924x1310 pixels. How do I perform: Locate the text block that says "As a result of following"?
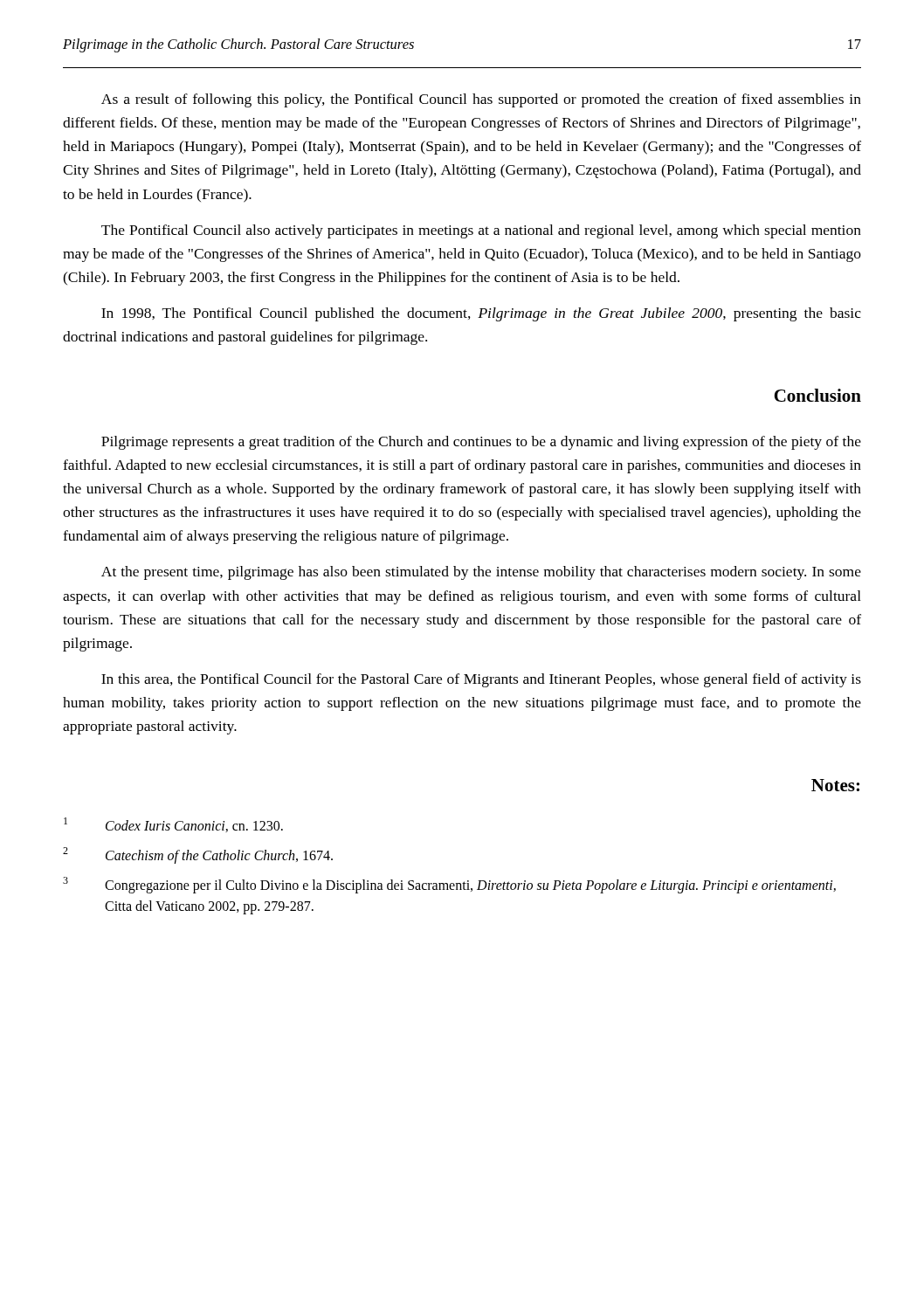coord(462,146)
